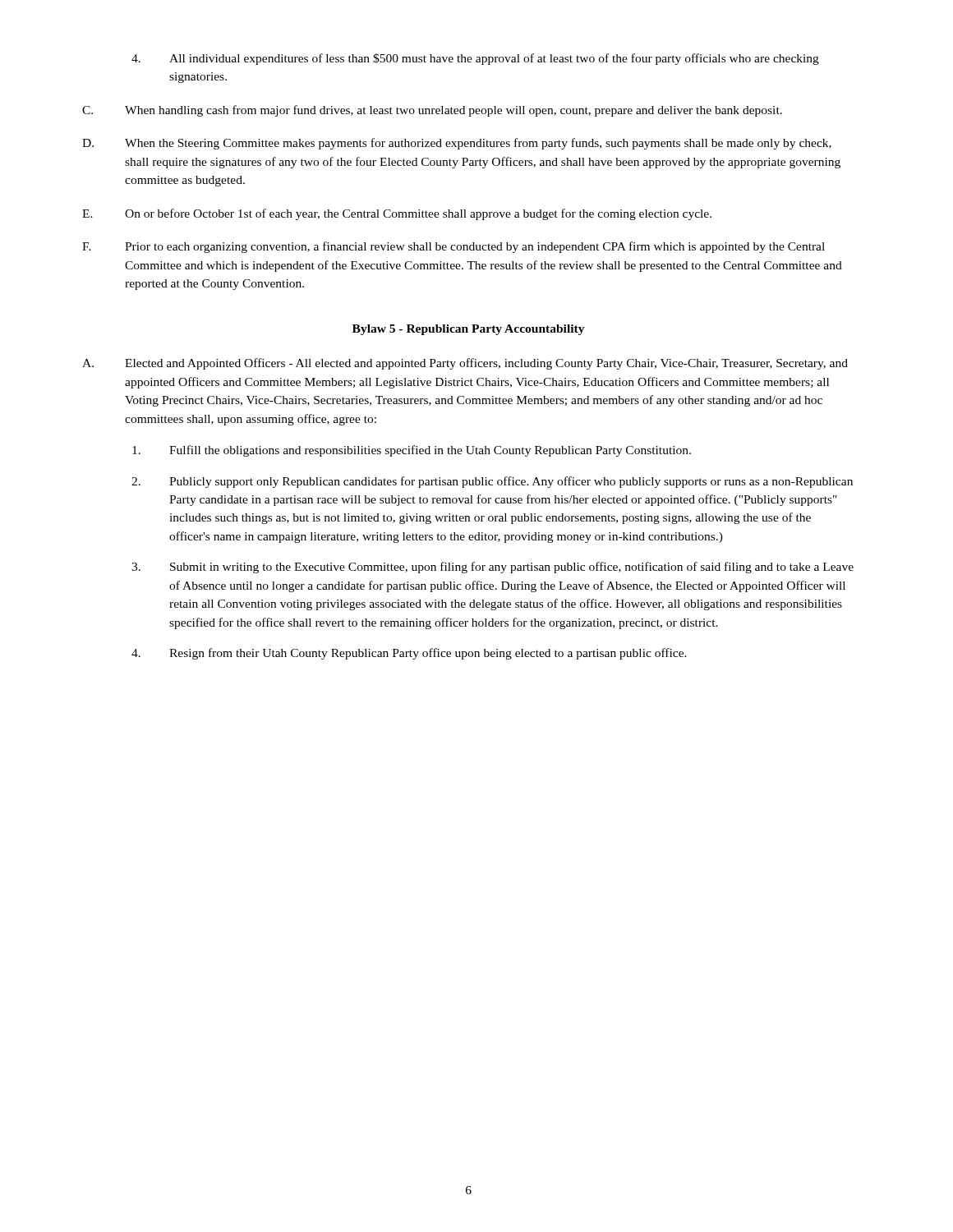Locate the block of text that opens with "2. Publicly support only"
Viewport: 953px width, 1232px height.
[493, 509]
